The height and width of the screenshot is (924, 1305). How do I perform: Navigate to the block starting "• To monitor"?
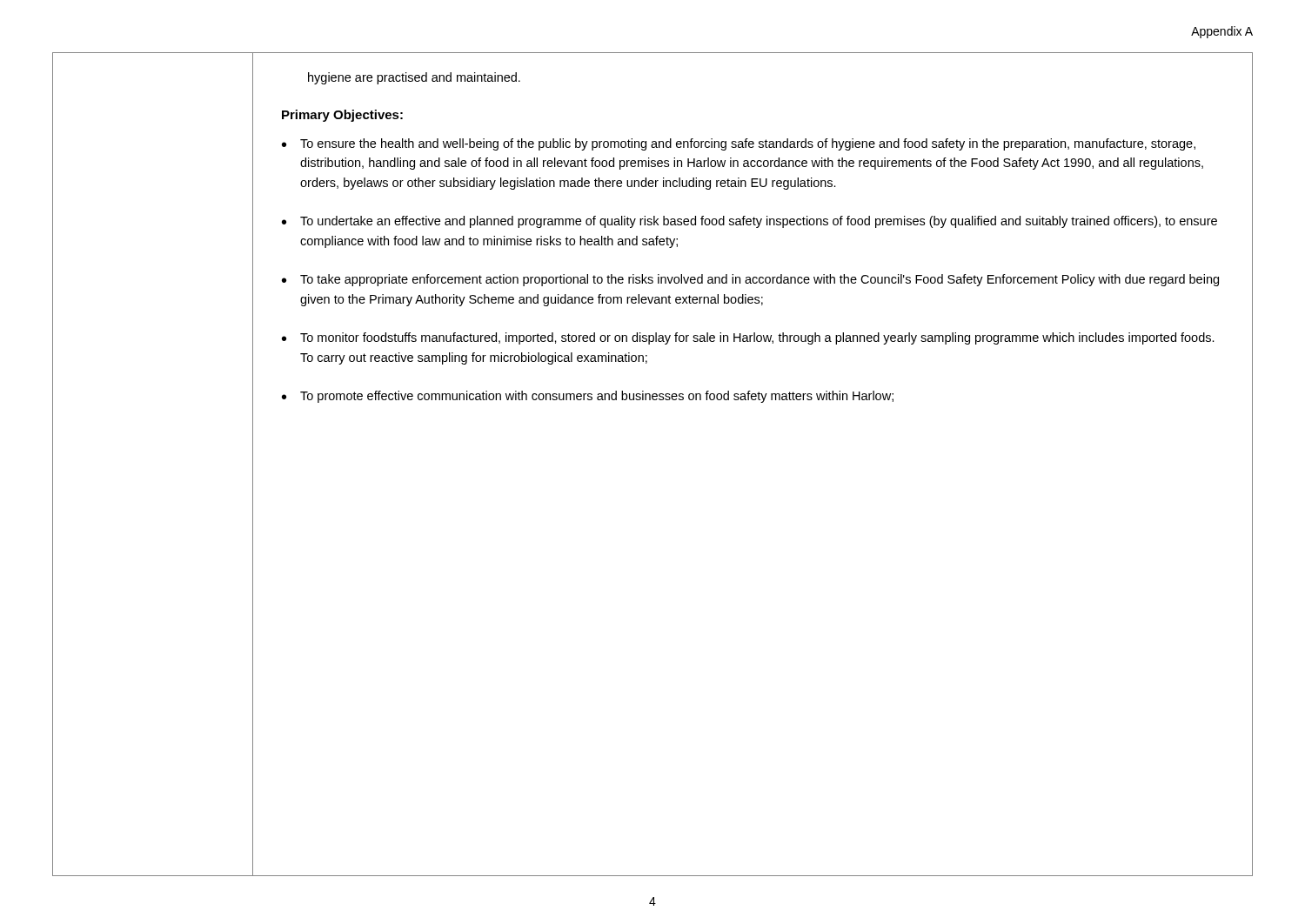(753, 348)
